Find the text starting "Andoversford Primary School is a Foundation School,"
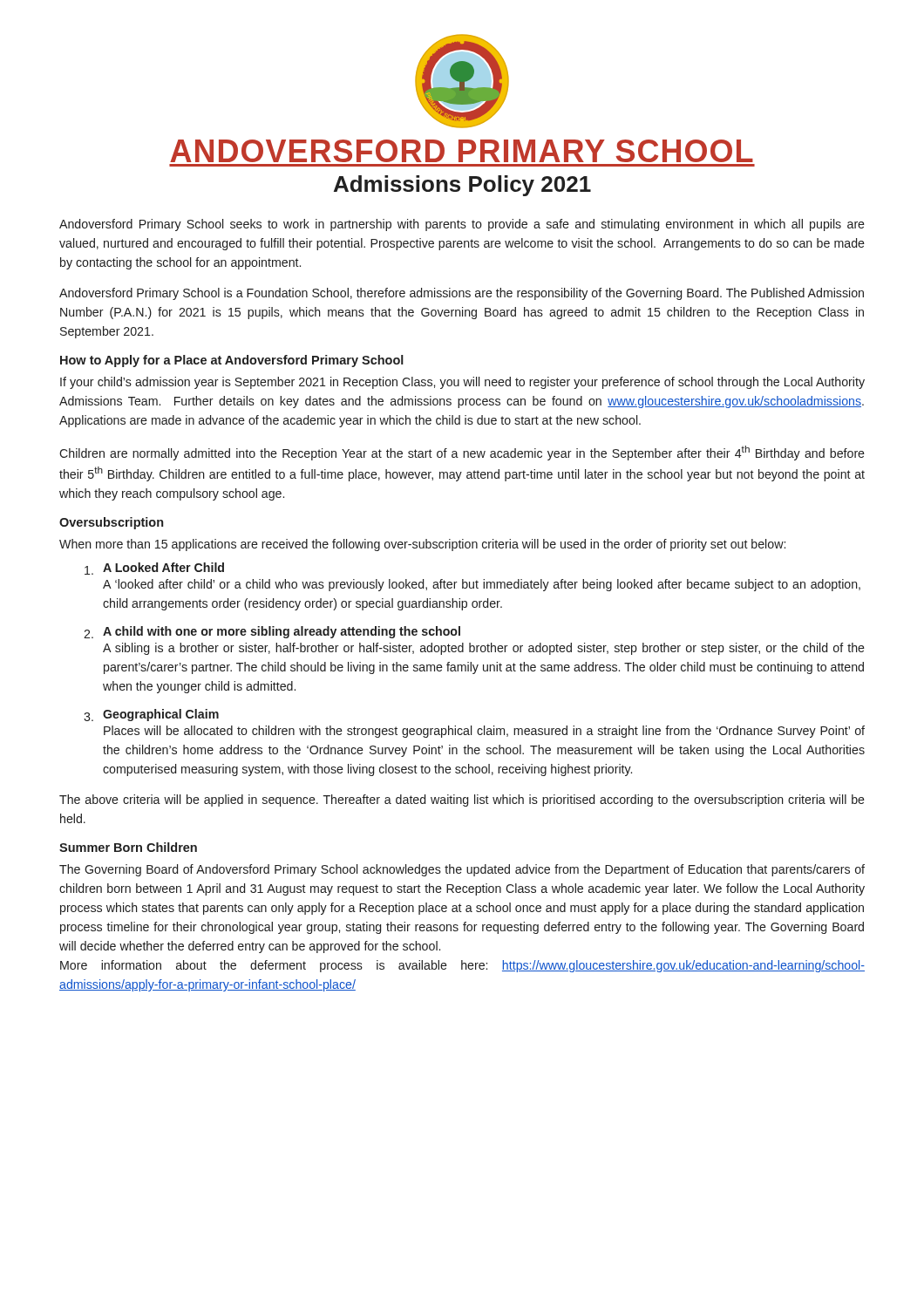924x1308 pixels. 462,312
